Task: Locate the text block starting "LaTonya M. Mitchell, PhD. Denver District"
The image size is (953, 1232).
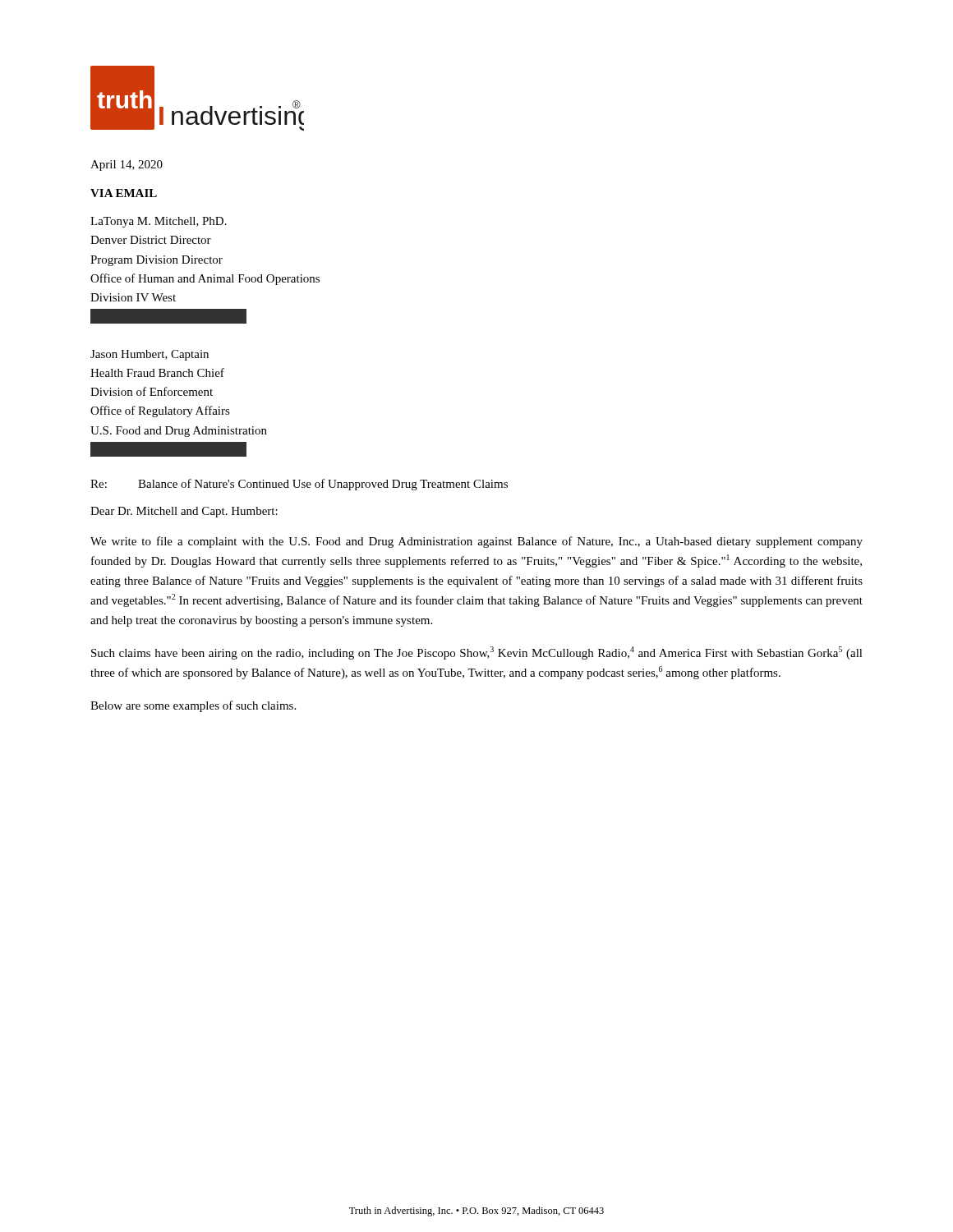Action: 205,269
